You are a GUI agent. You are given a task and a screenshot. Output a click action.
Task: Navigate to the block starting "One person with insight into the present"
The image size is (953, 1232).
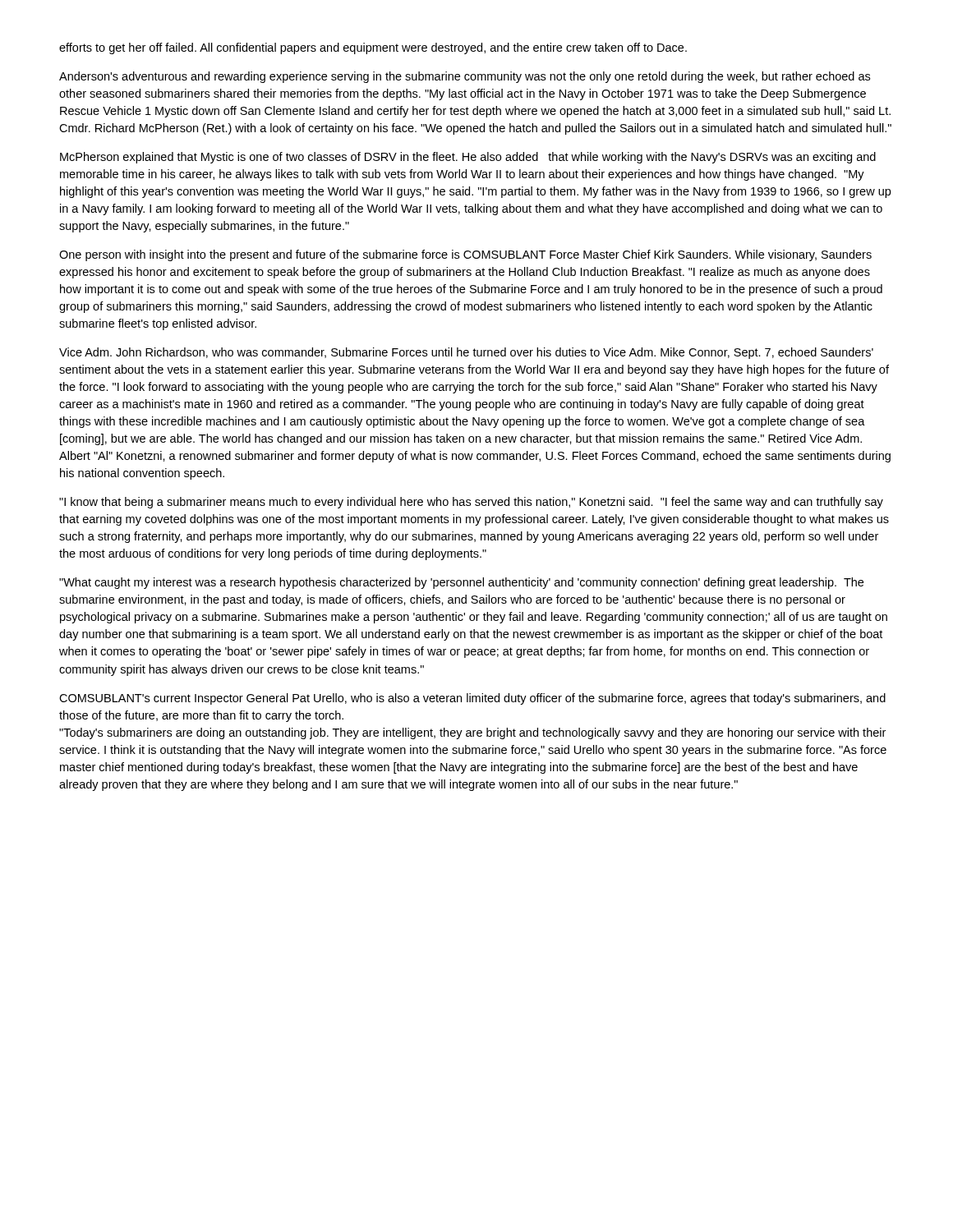471,289
